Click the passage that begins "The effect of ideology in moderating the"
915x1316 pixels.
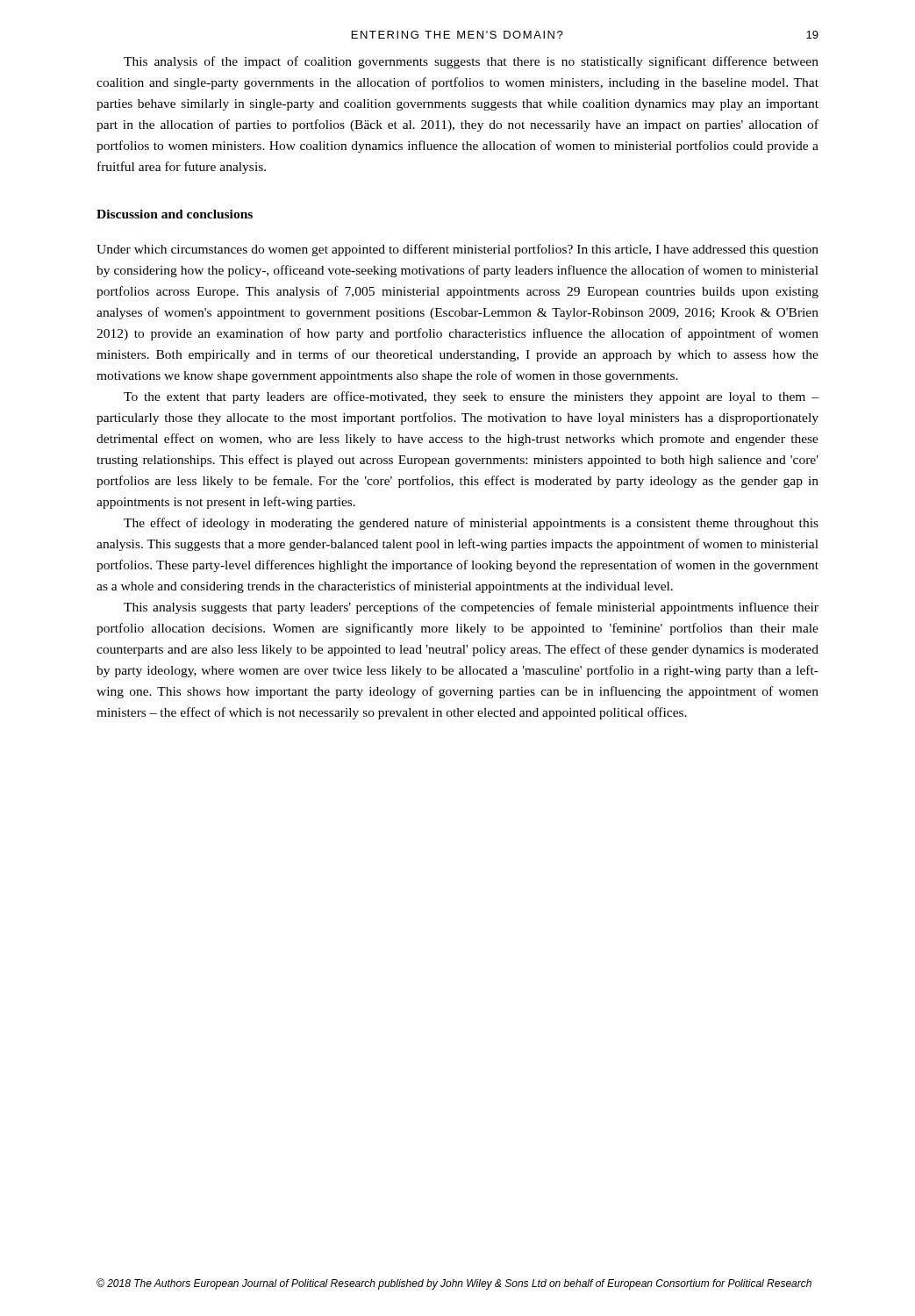(458, 554)
